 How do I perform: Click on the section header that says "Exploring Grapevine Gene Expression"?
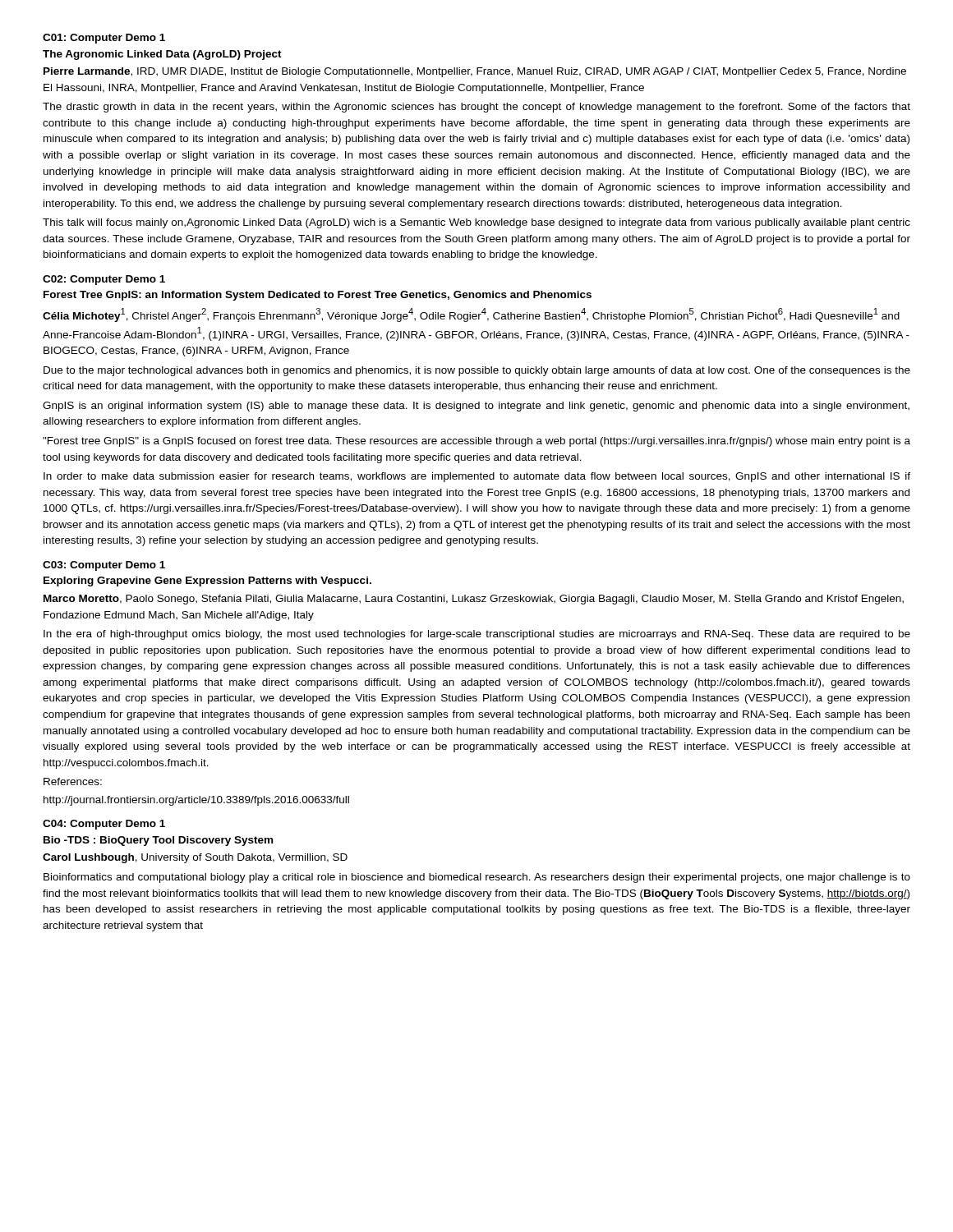tap(207, 581)
